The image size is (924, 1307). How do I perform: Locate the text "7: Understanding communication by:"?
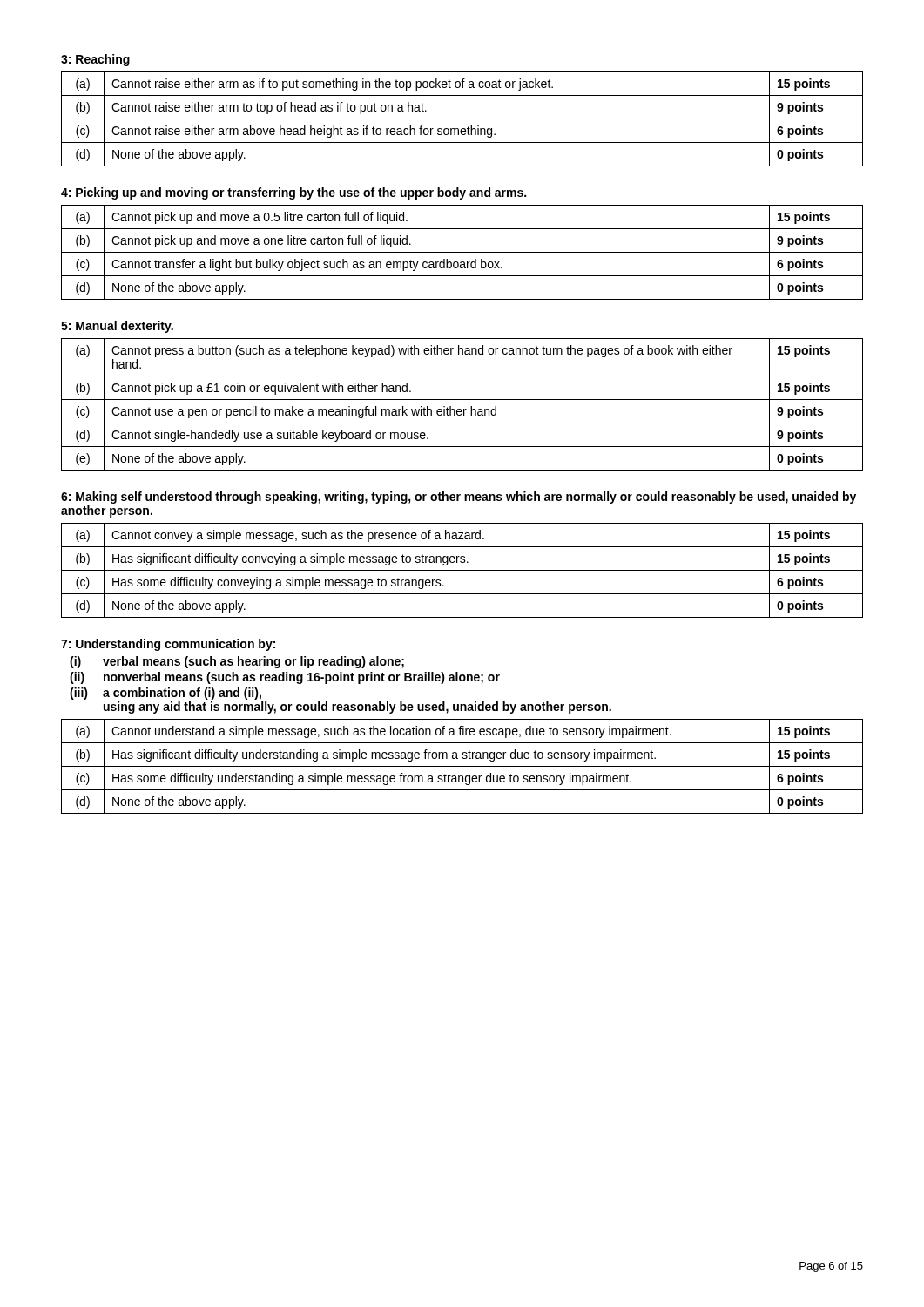pyautogui.click(x=169, y=644)
